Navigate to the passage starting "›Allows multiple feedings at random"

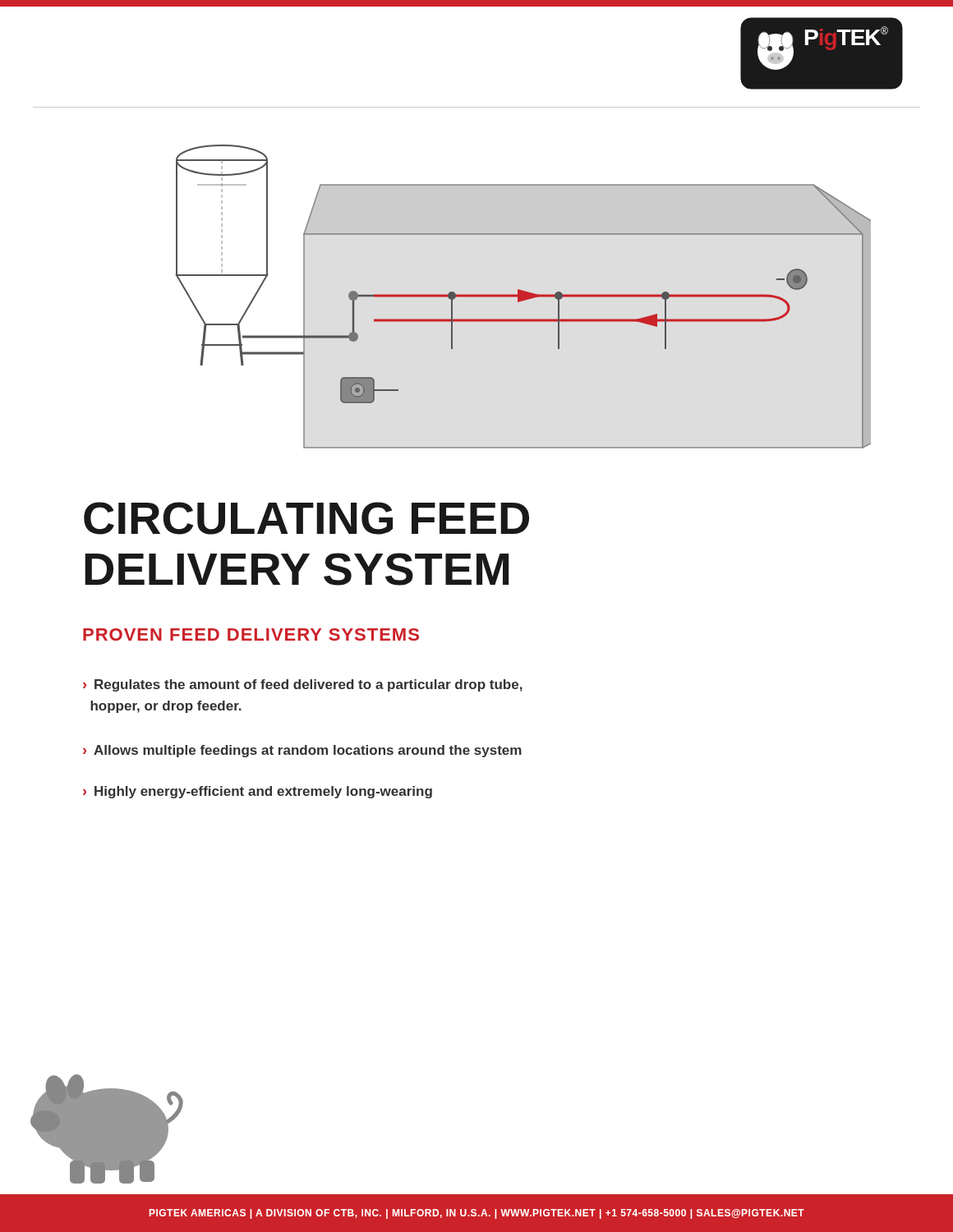click(386, 750)
